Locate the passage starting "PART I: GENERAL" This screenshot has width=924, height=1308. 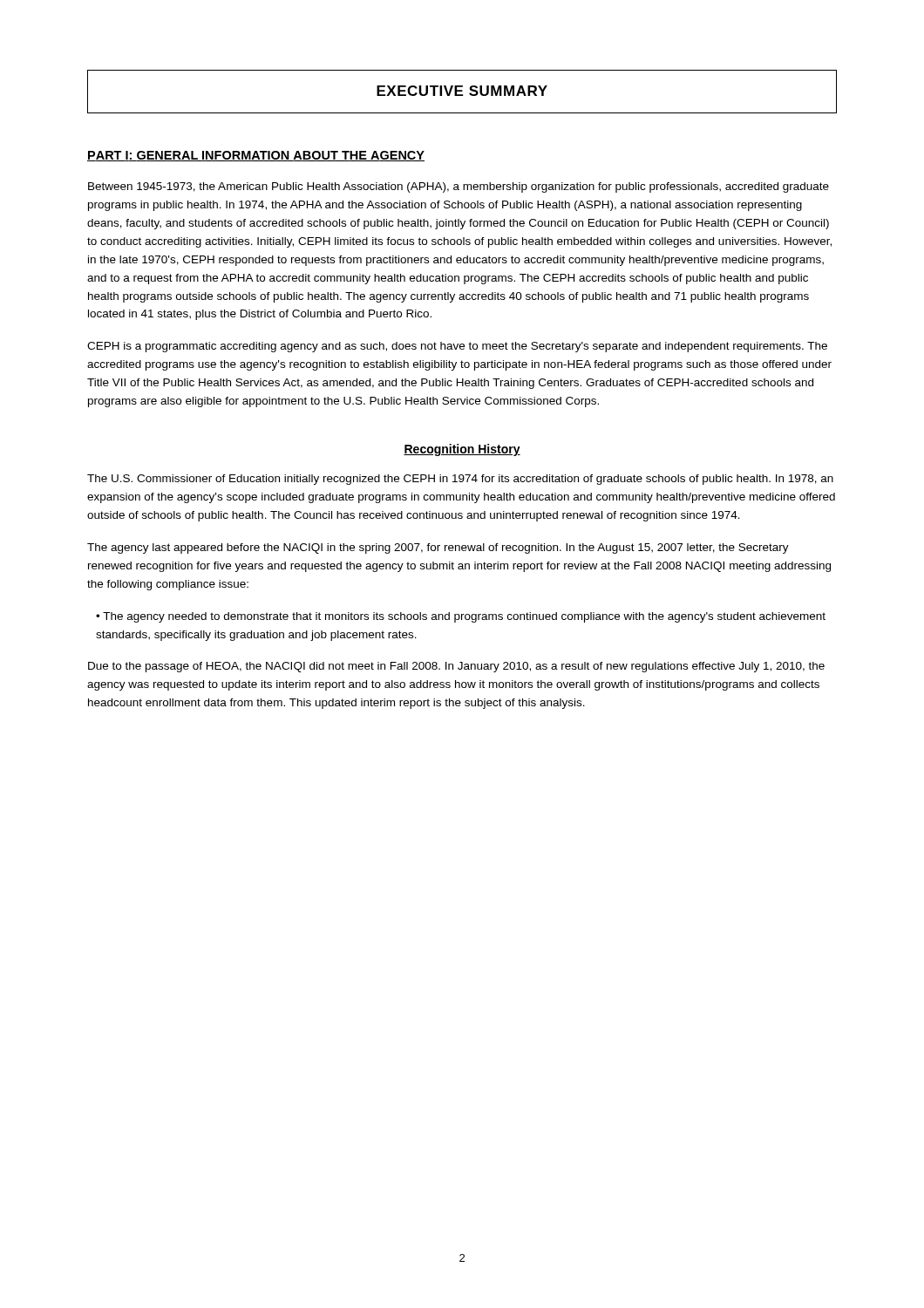pyautogui.click(x=256, y=155)
